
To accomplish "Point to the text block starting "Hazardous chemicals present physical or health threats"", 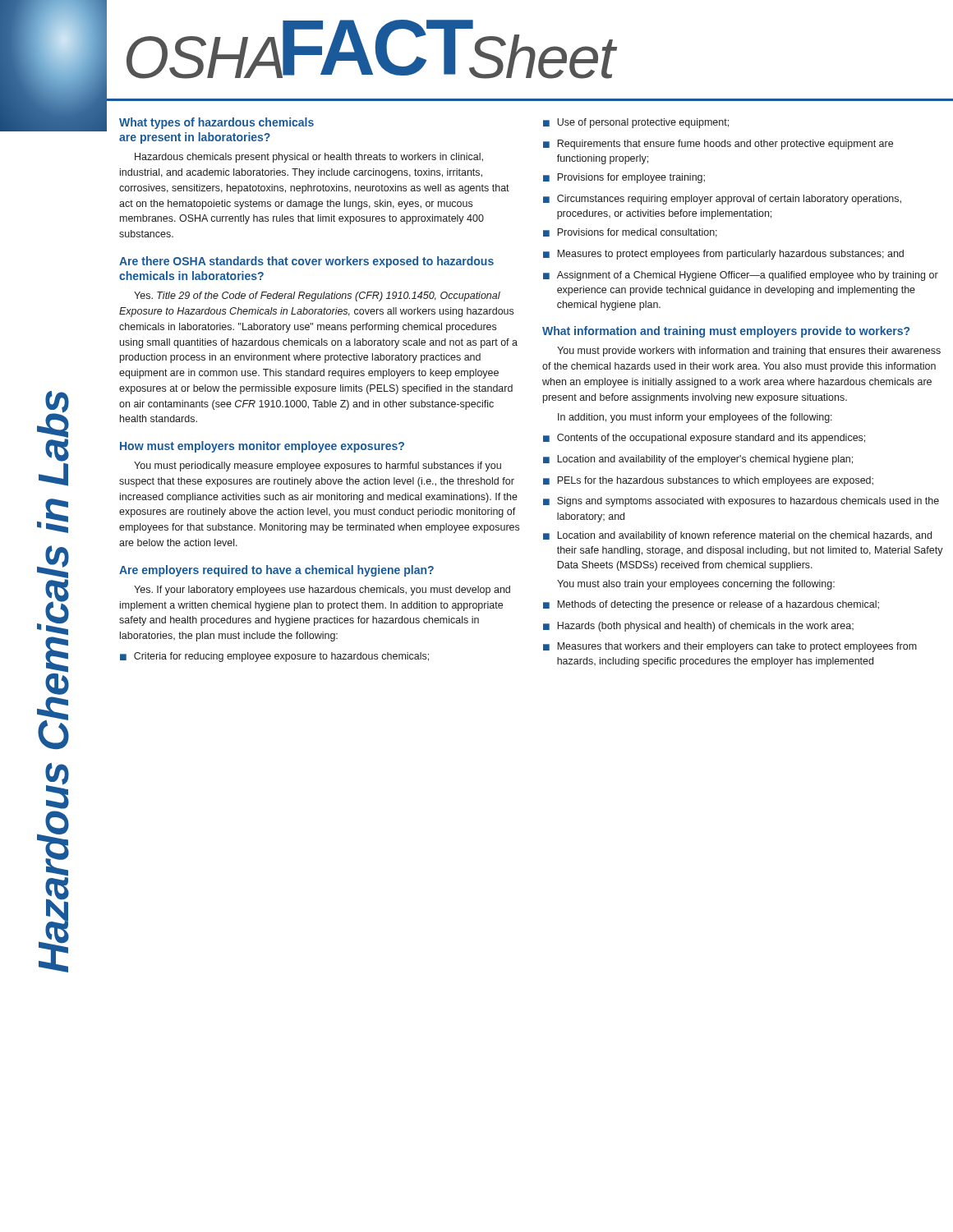I will click(x=314, y=196).
